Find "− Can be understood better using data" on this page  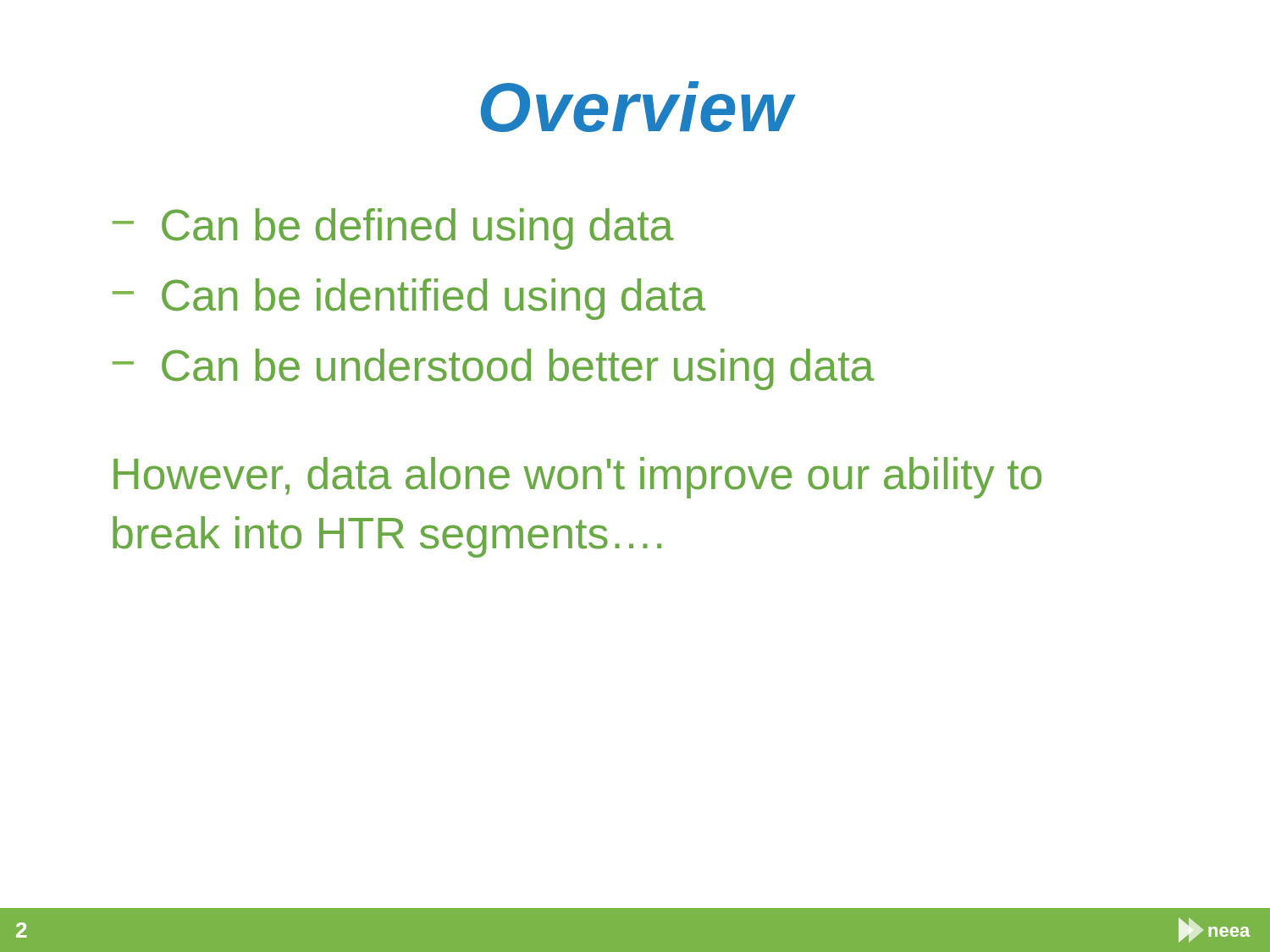coord(492,366)
